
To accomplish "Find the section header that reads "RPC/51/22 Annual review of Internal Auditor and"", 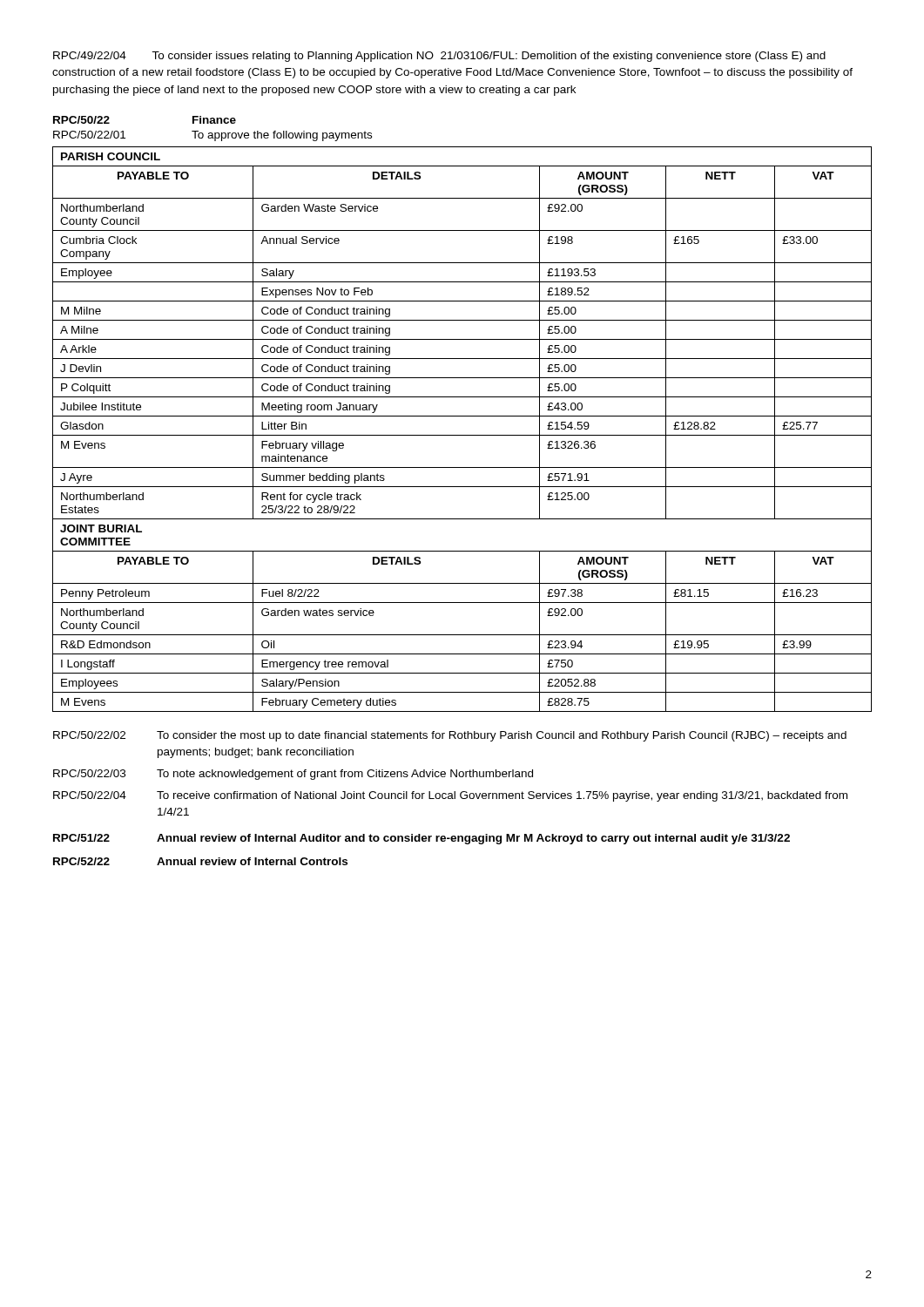I will click(x=462, y=838).
